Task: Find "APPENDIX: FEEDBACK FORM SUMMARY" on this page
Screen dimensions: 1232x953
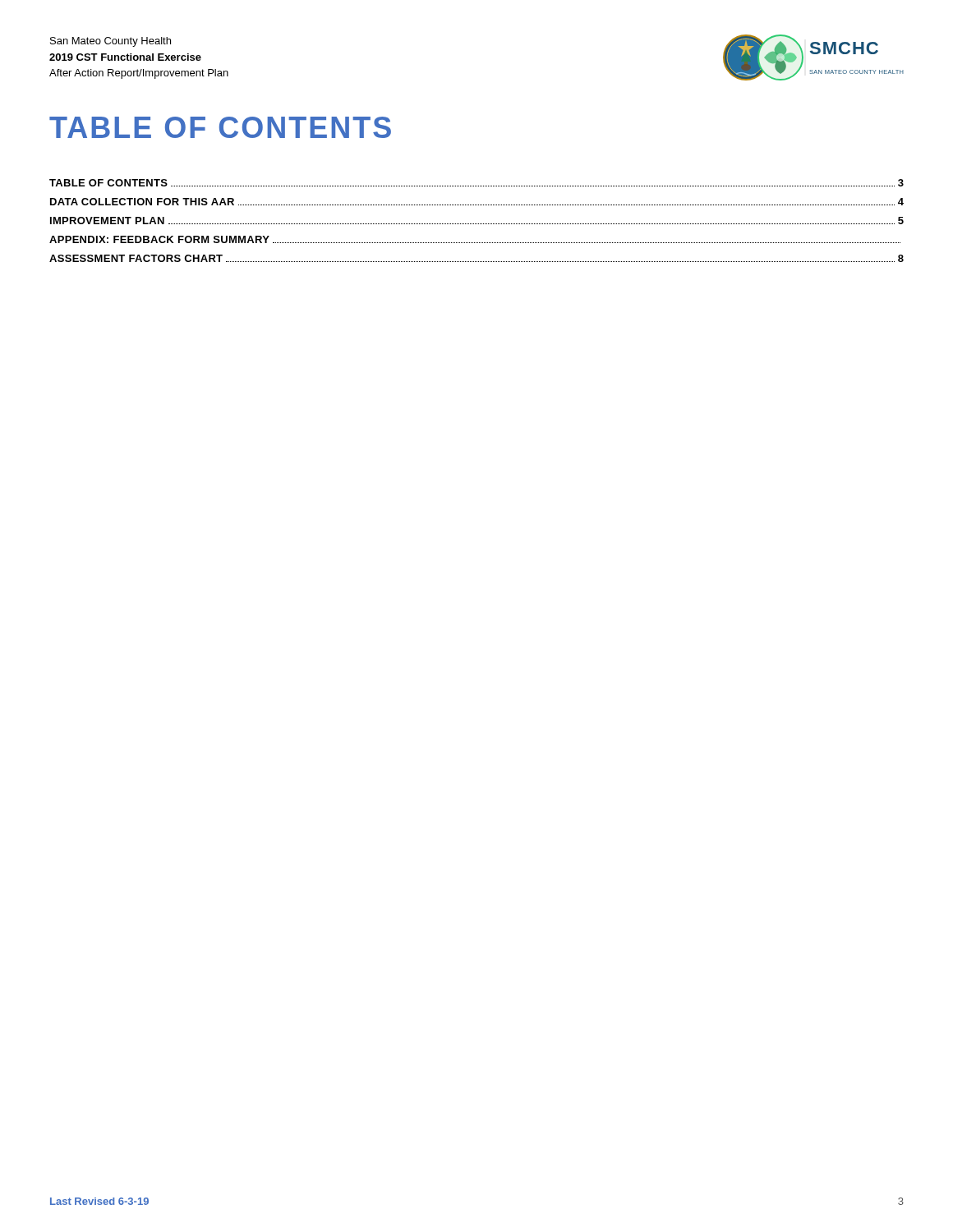Action: (475, 239)
